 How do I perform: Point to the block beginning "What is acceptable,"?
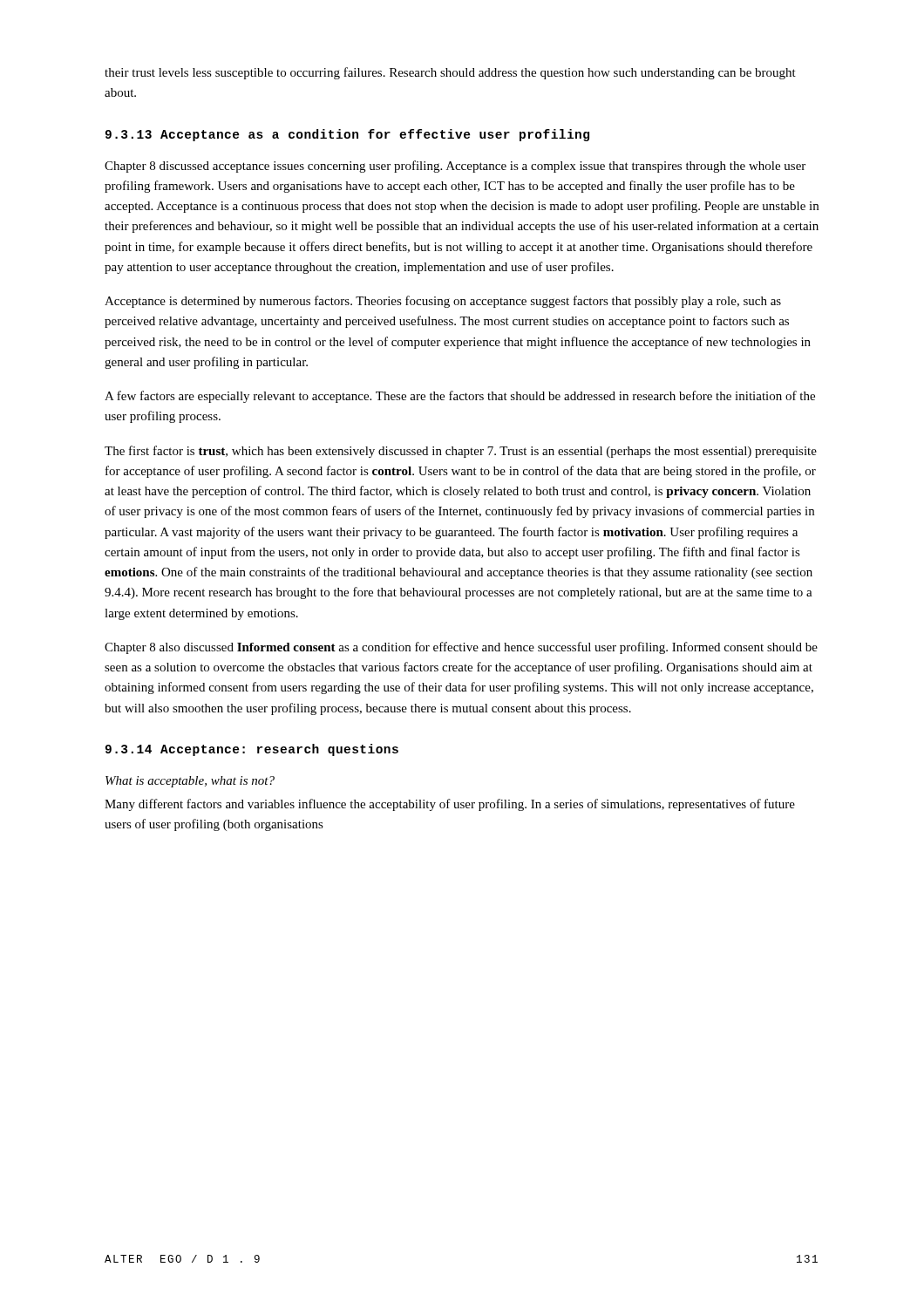pos(190,780)
